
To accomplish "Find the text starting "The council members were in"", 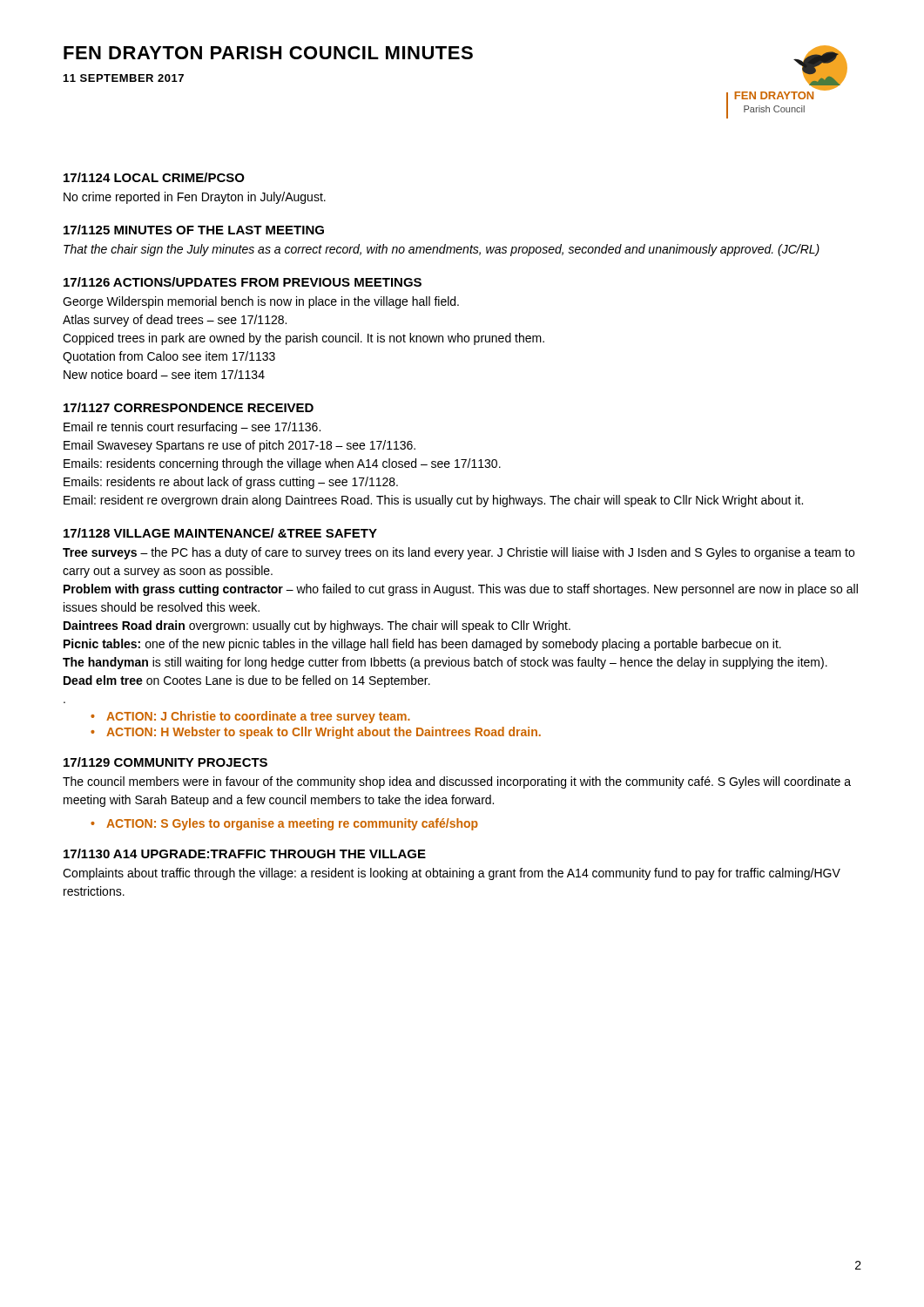I will click(457, 791).
